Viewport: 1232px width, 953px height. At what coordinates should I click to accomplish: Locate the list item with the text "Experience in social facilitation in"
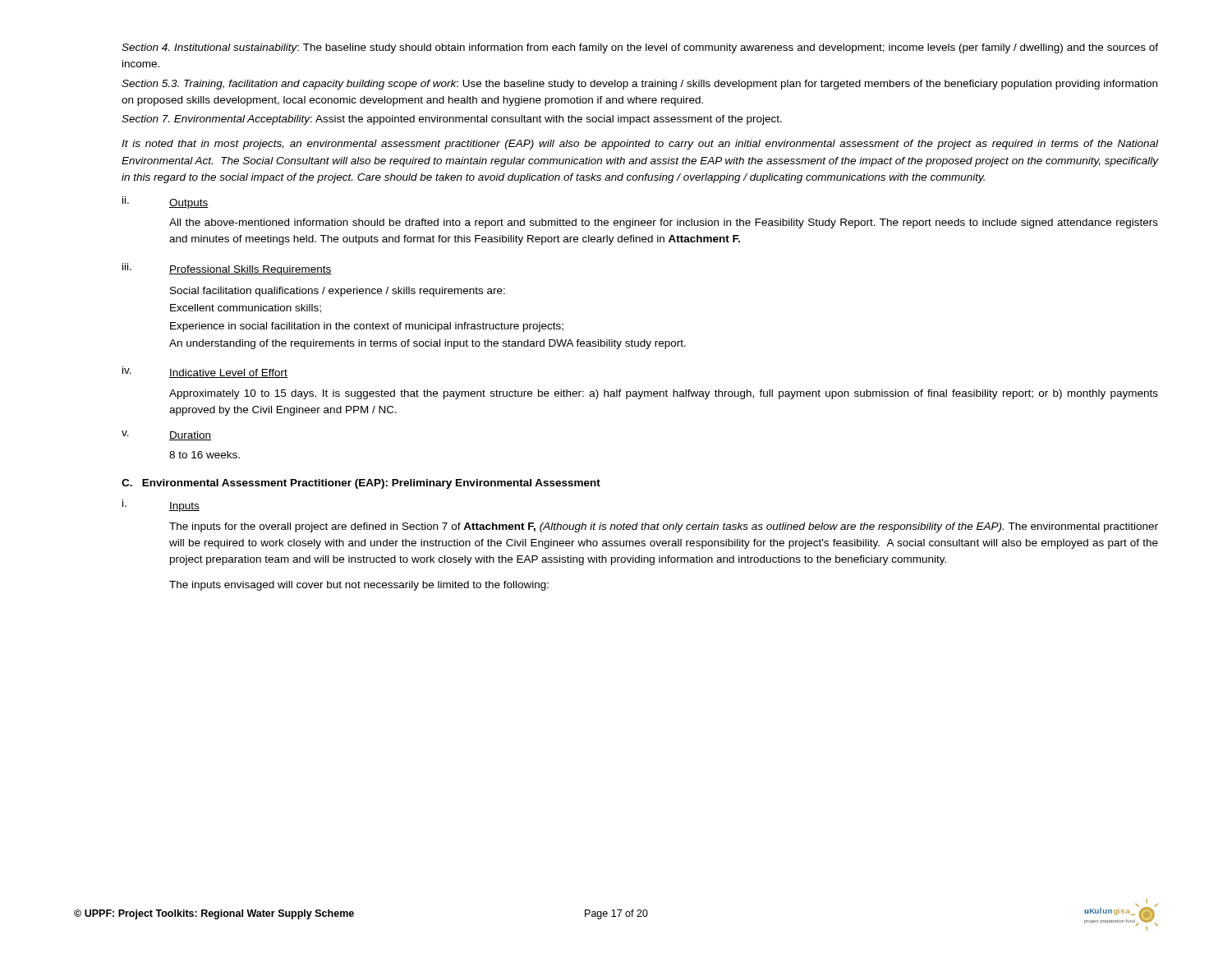(x=367, y=326)
